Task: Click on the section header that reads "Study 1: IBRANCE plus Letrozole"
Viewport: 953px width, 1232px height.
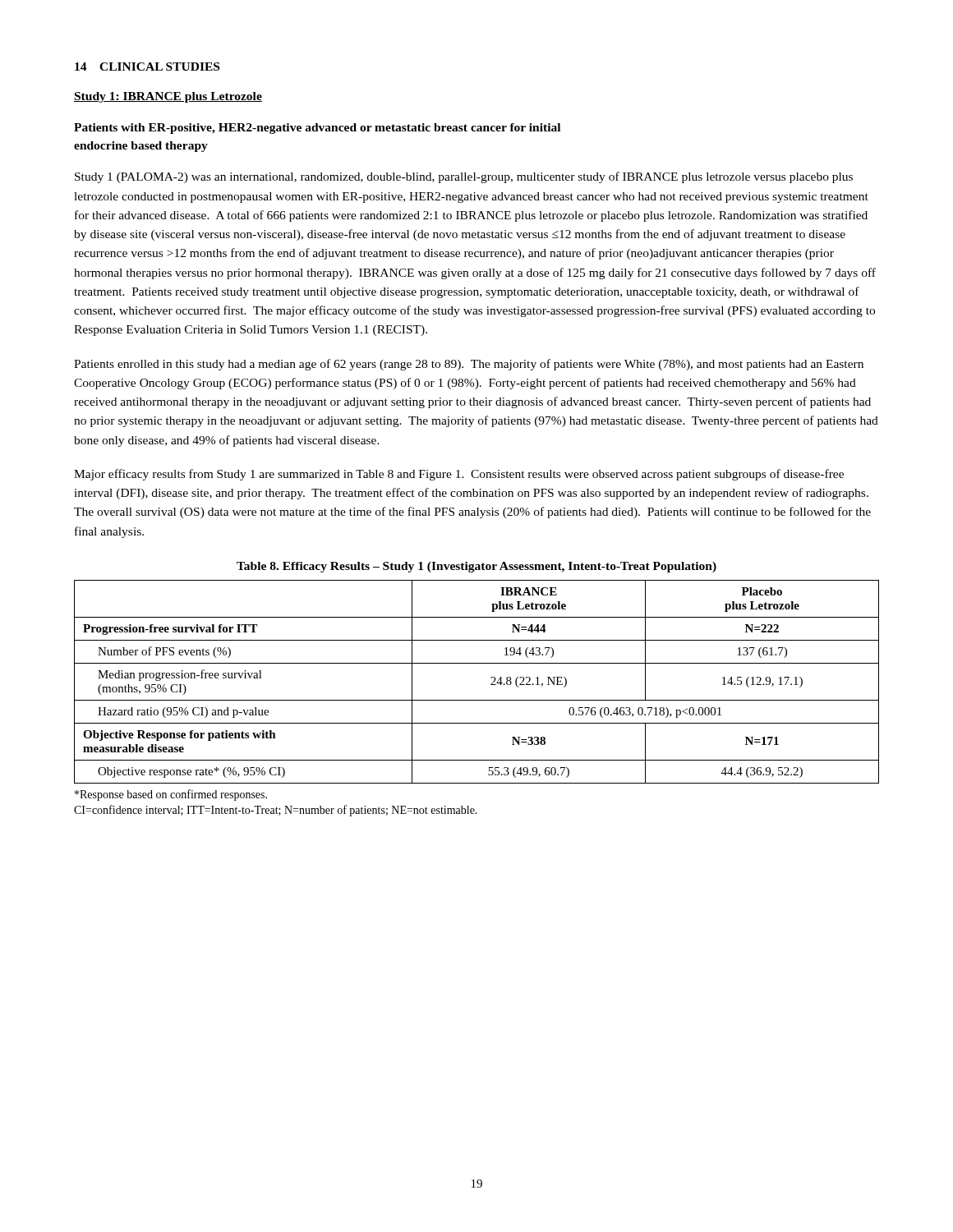Action: 168,96
